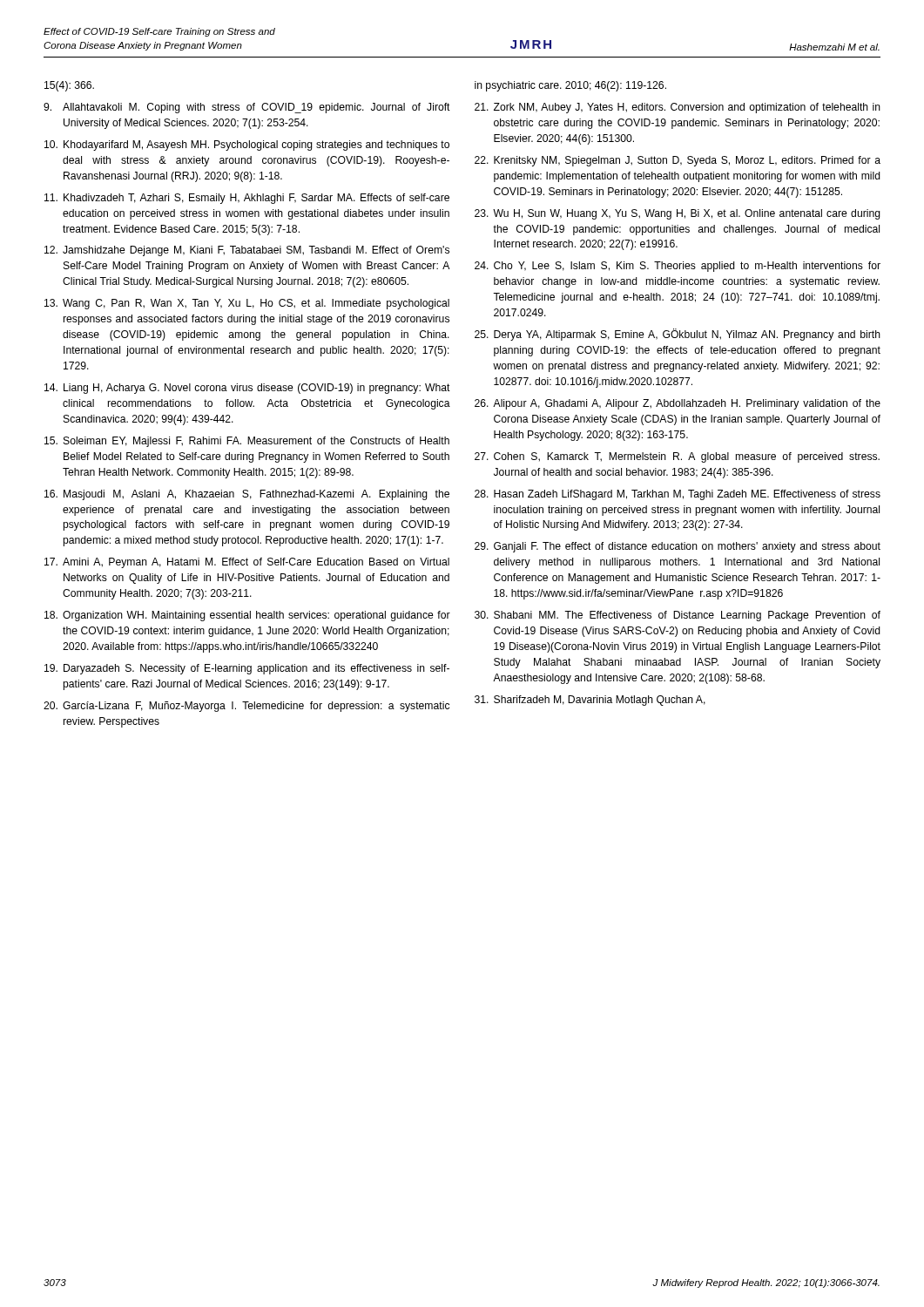Select the text starting "30. Shabani MM. The"

(x=677, y=647)
